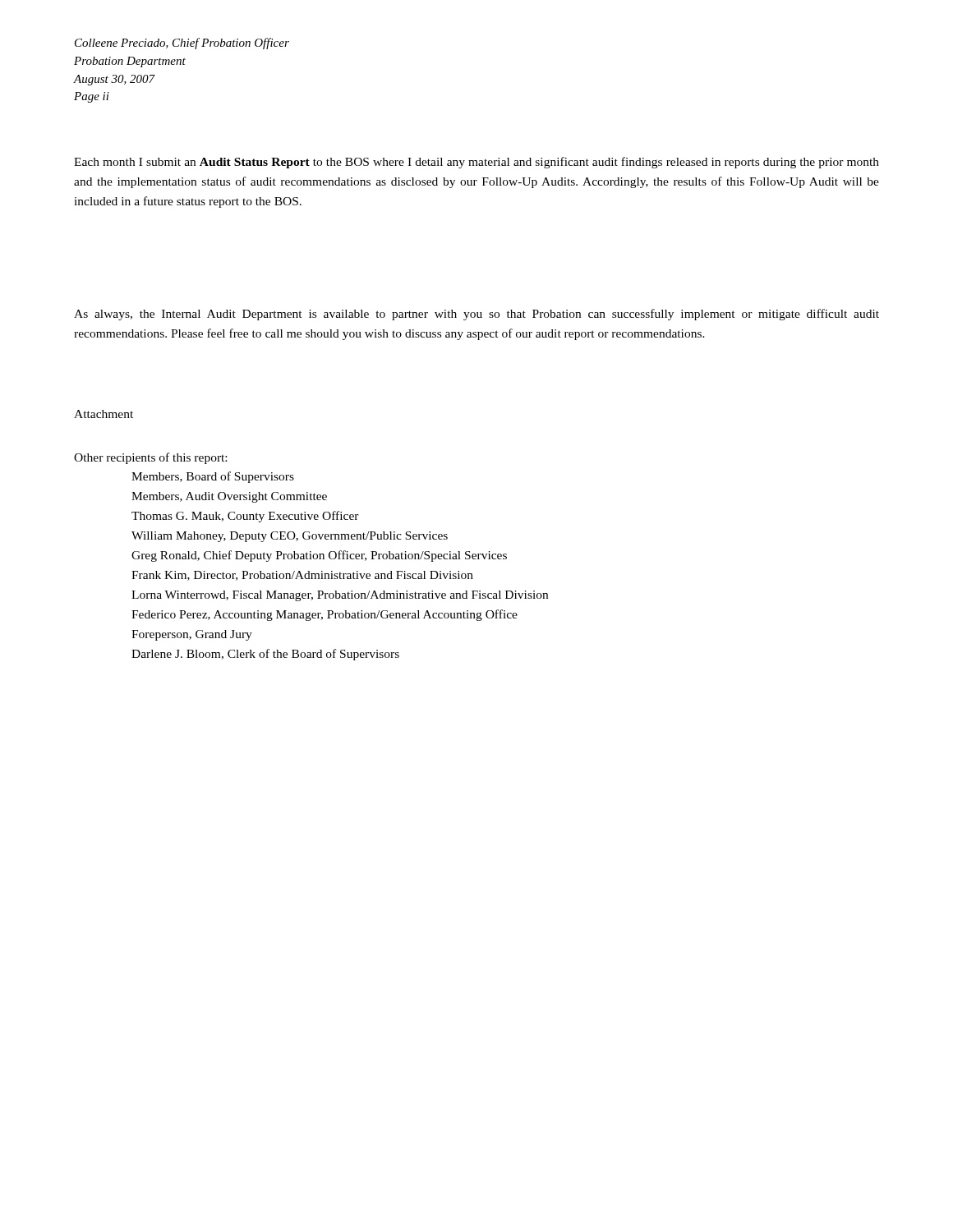The width and height of the screenshot is (953, 1232).
Task: Locate the list item that reads "Thomas G. Mauk, County Executive Officer"
Action: [245, 515]
